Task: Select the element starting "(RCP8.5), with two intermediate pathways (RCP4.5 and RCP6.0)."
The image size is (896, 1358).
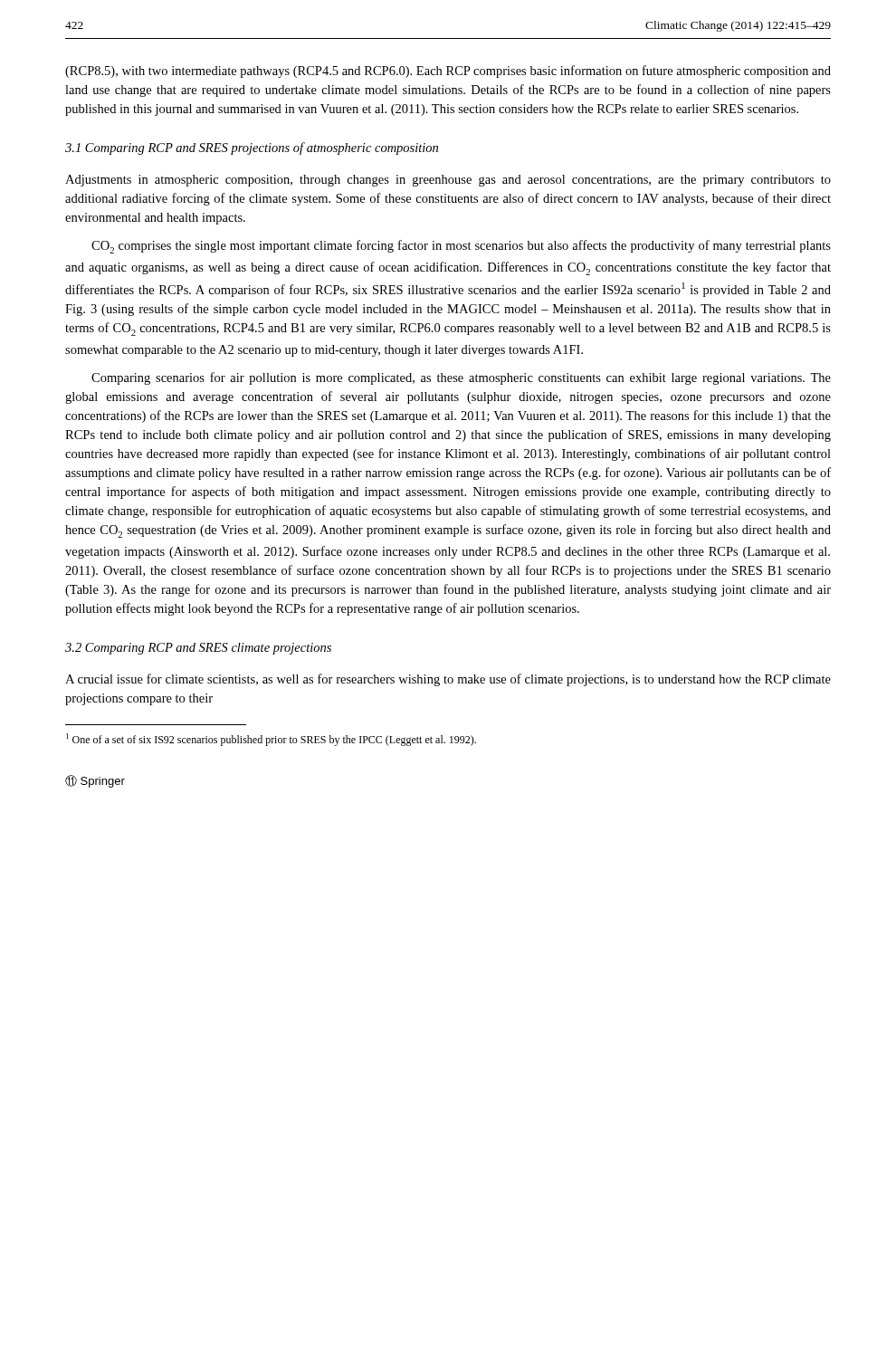Action: pos(448,90)
